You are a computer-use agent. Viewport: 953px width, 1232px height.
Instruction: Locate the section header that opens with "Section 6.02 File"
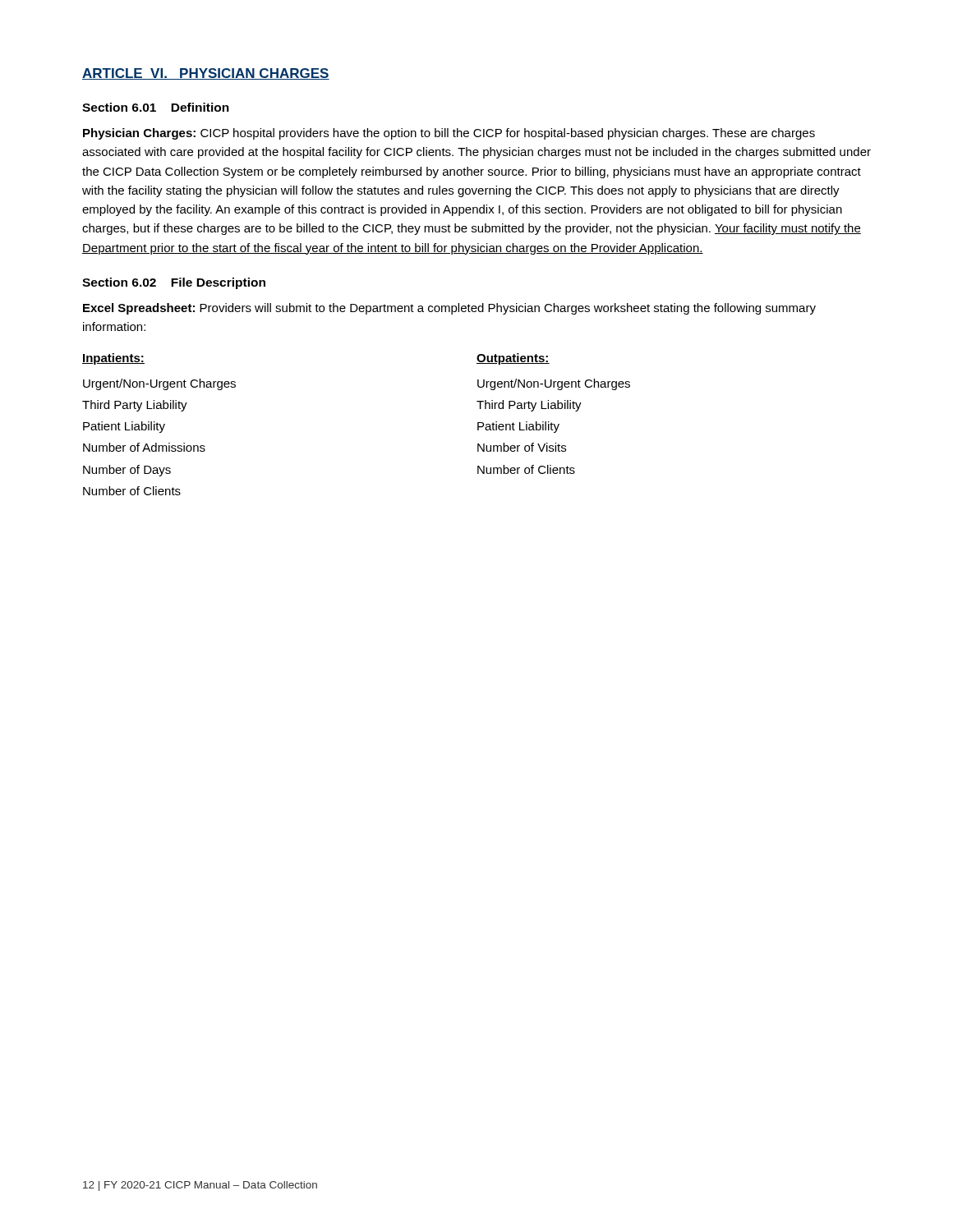coord(174,282)
